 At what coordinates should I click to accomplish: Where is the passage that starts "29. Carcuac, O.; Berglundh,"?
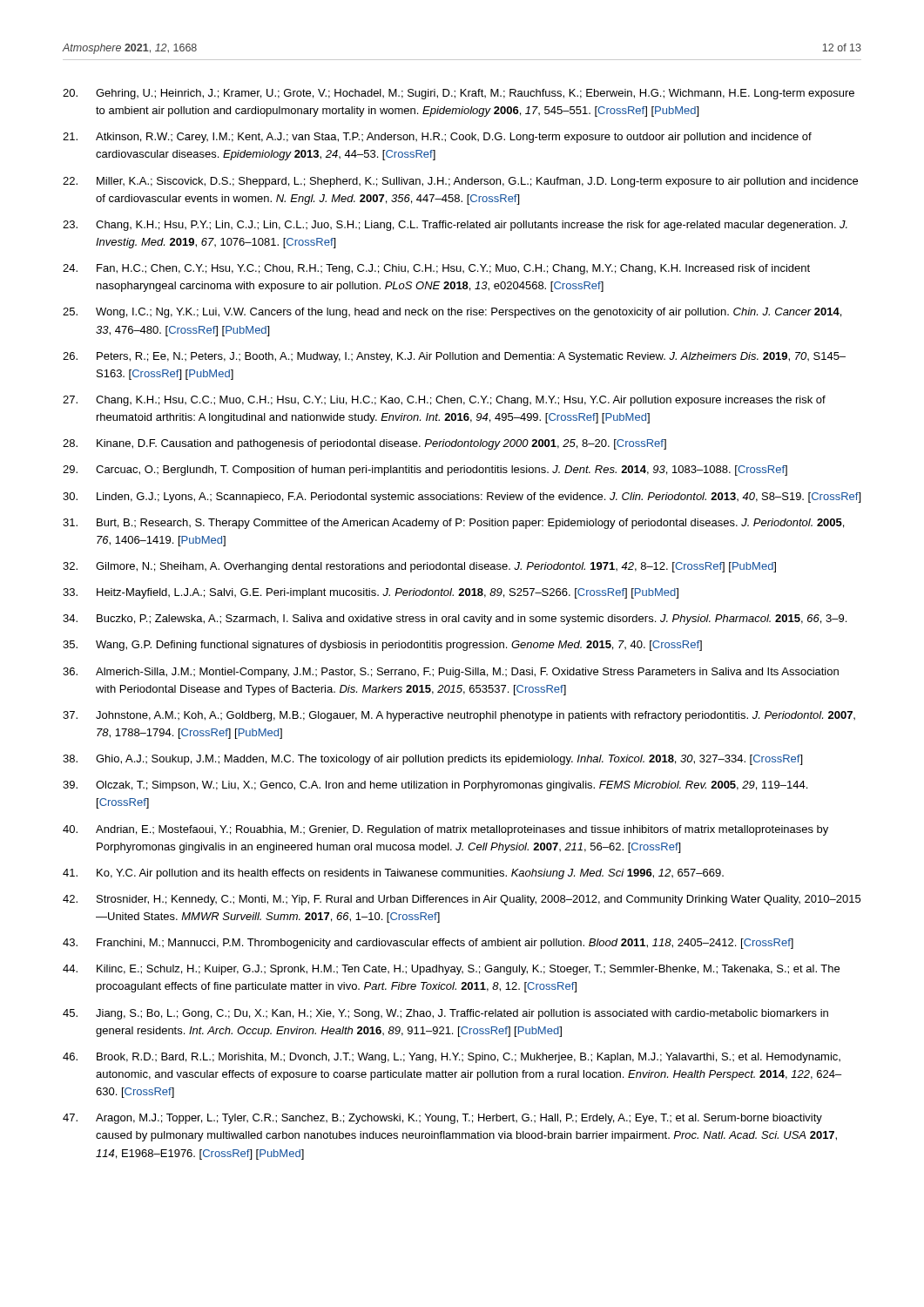pyautogui.click(x=462, y=470)
